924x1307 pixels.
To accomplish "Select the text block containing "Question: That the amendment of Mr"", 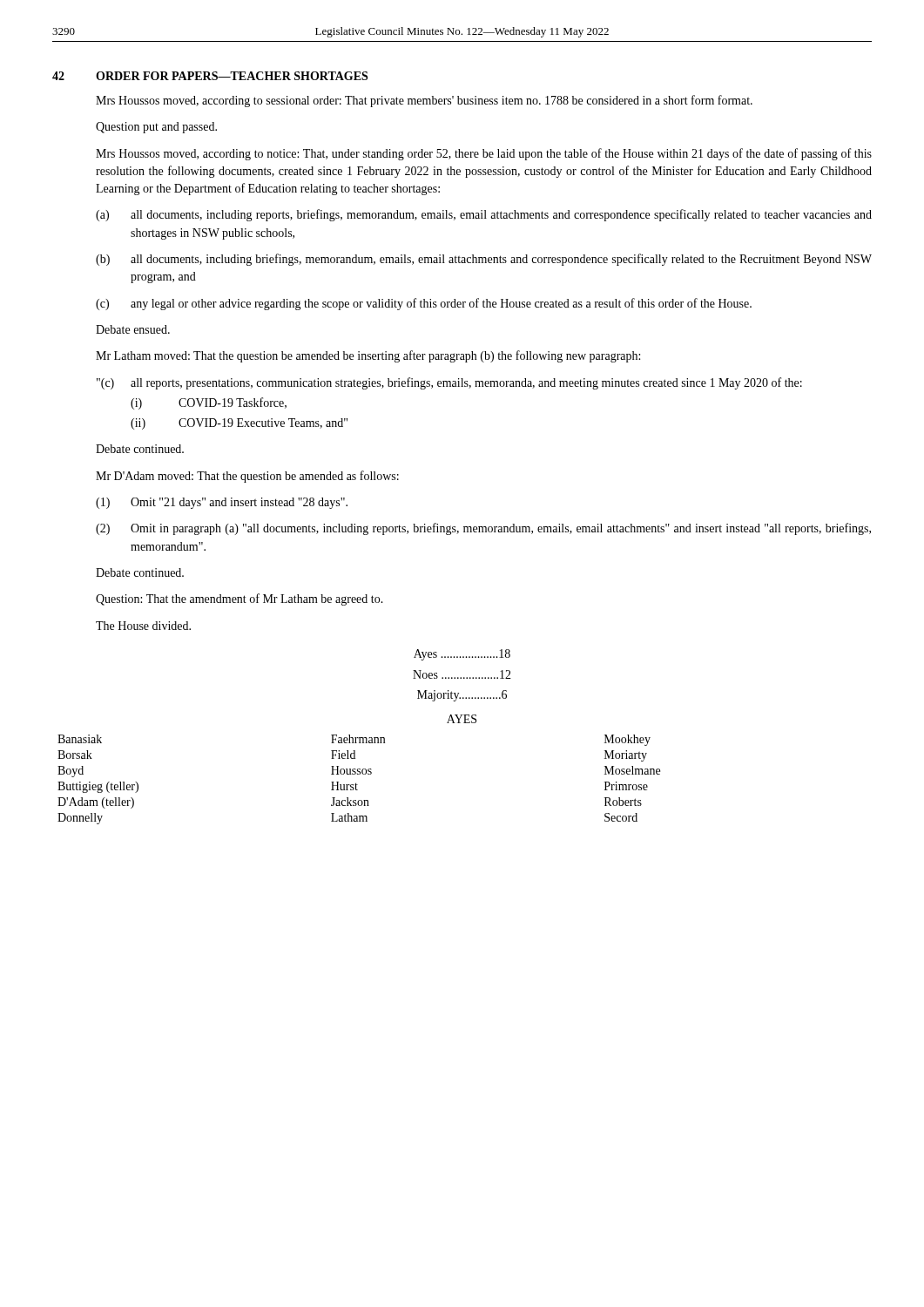I will click(240, 599).
